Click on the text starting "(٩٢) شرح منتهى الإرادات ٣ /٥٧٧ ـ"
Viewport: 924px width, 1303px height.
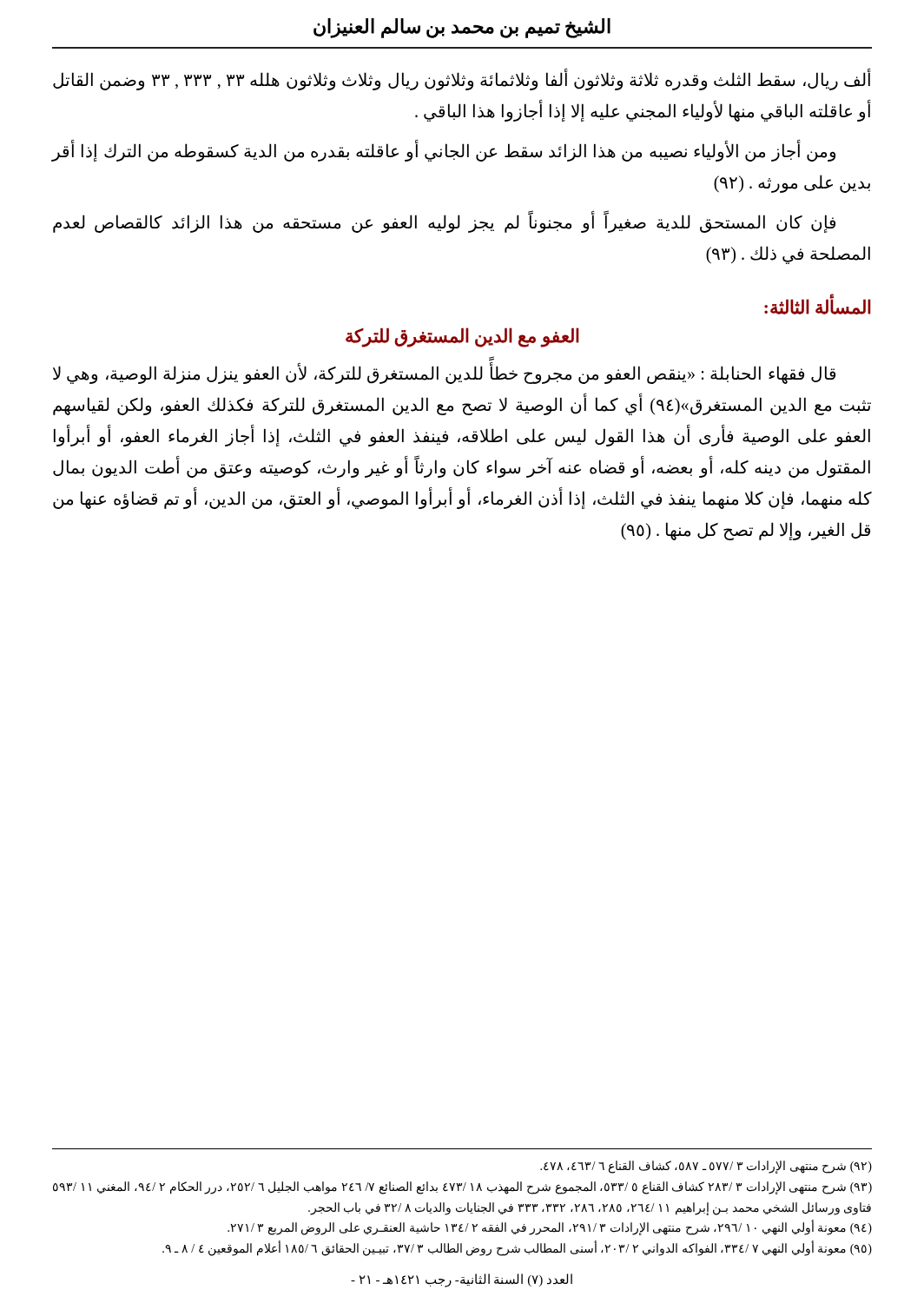(462, 1208)
